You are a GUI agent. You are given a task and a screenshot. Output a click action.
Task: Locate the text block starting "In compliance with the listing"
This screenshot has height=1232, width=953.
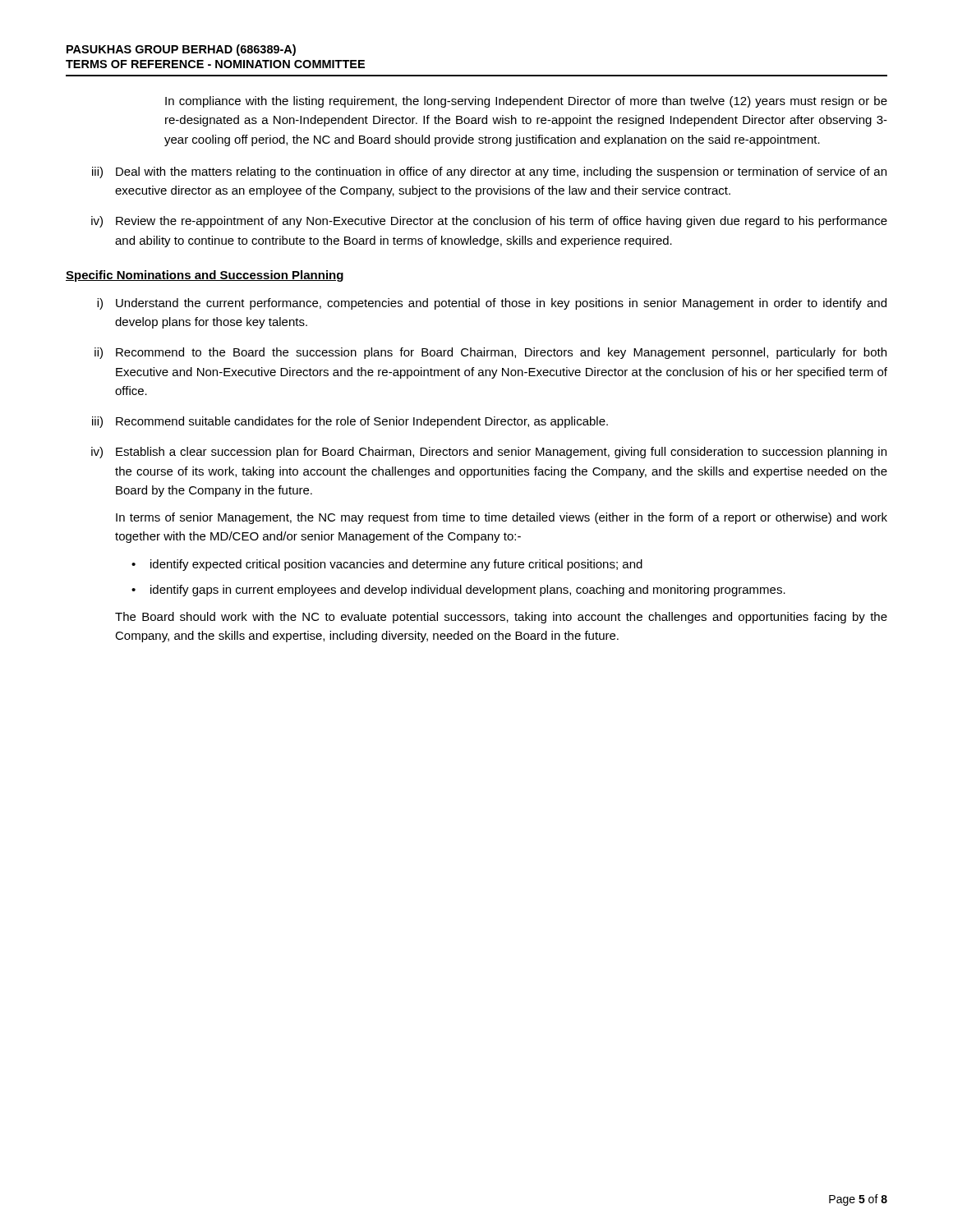tap(526, 120)
